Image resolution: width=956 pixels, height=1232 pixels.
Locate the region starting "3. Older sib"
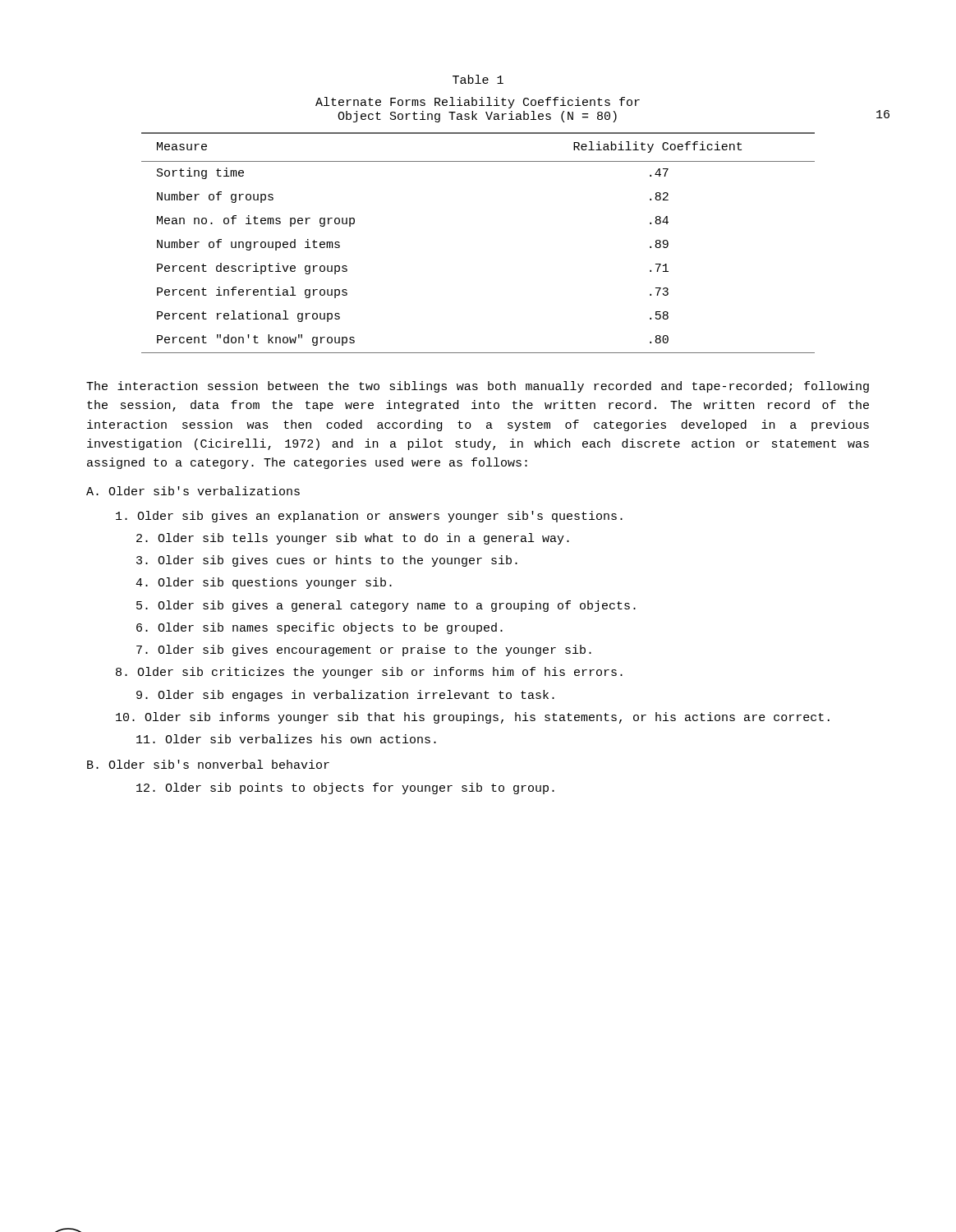(328, 561)
